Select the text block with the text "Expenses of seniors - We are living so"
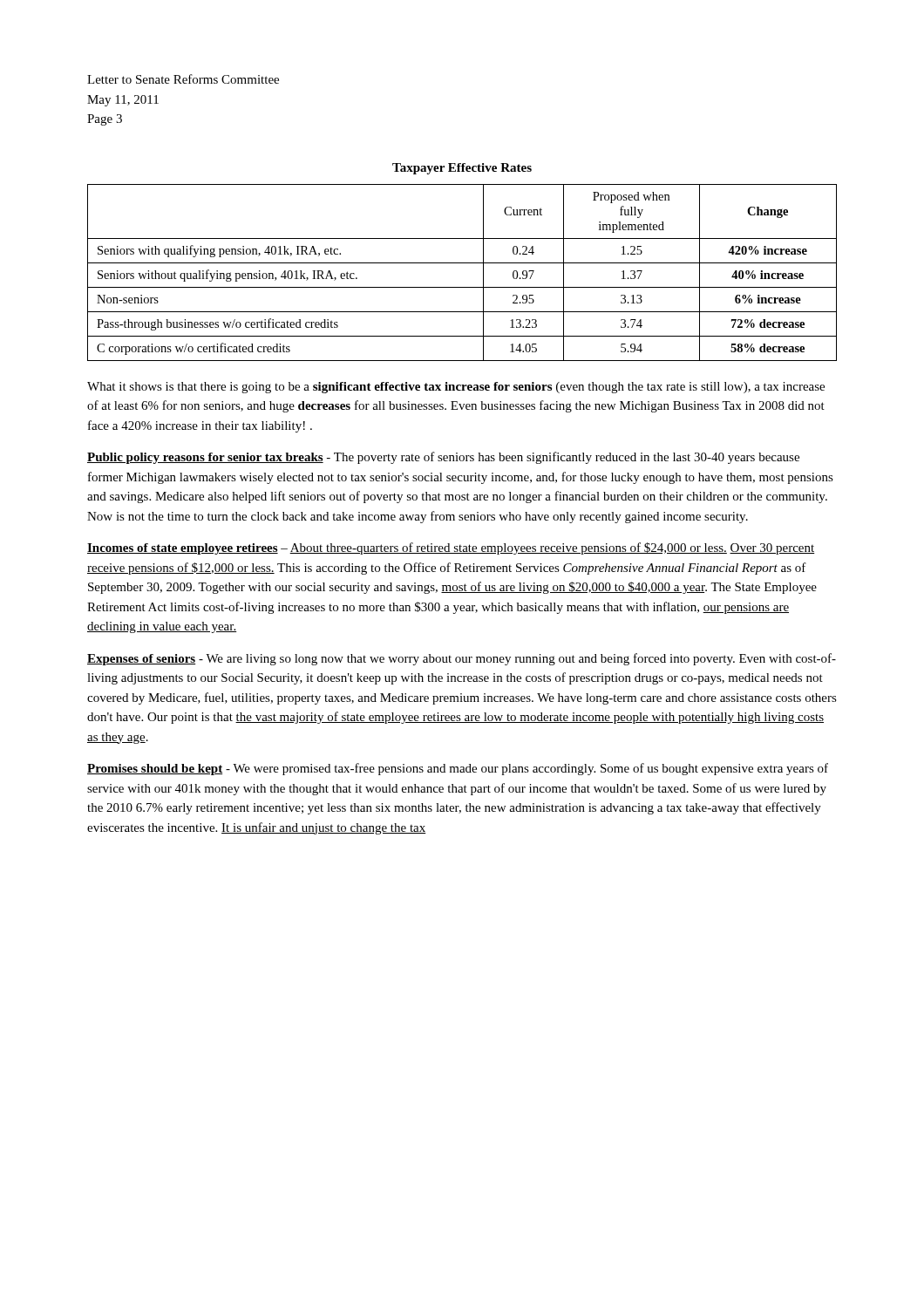This screenshot has height=1308, width=924. [462, 697]
